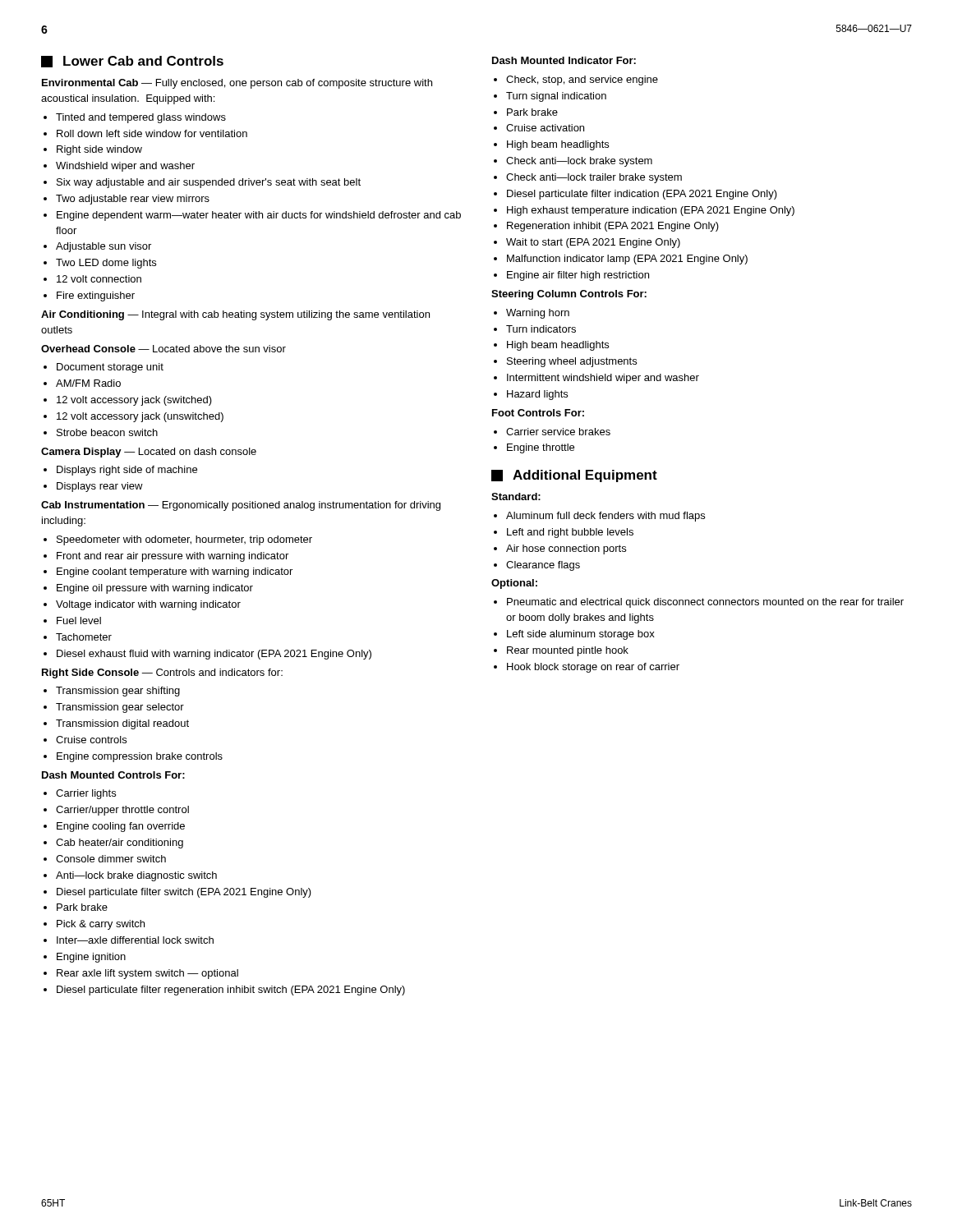
Task: Point to the block beginning "Wait to start (EPA 2021 Engine"
Action: [x=593, y=242]
